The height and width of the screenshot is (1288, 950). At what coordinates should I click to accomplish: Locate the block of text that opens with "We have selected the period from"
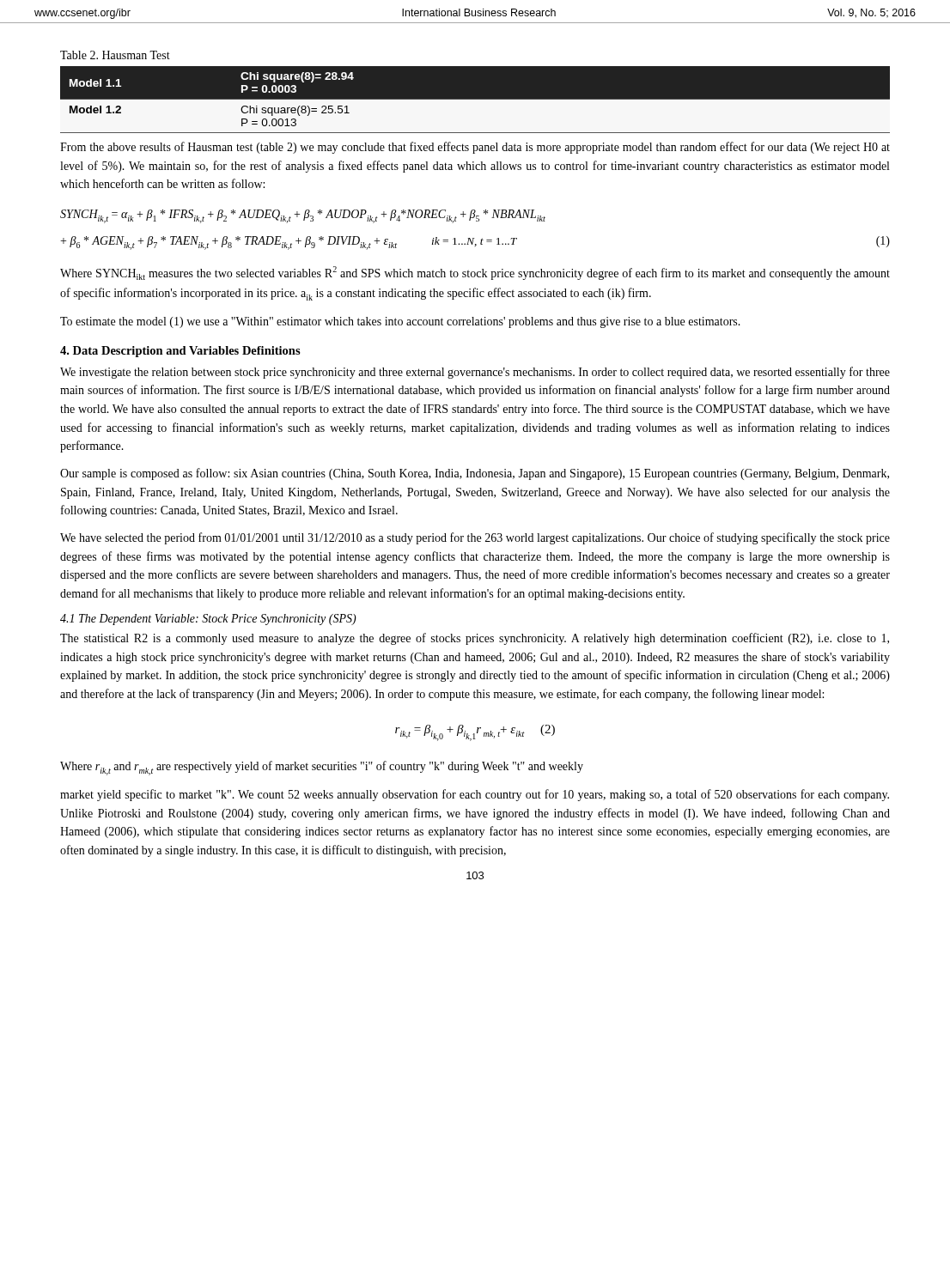point(475,566)
